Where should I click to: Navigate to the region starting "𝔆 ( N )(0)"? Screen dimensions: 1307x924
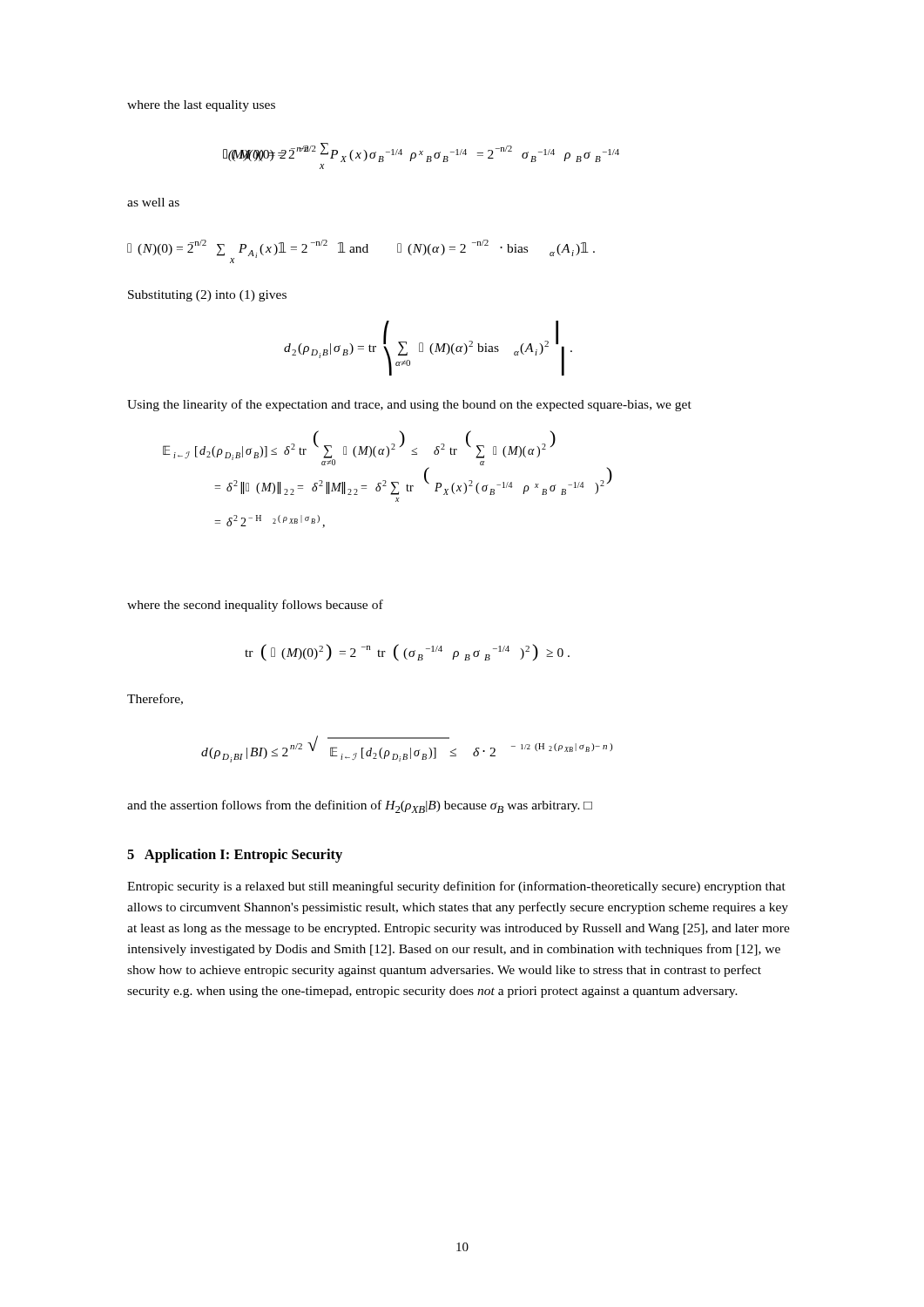pyautogui.click(x=449, y=248)
